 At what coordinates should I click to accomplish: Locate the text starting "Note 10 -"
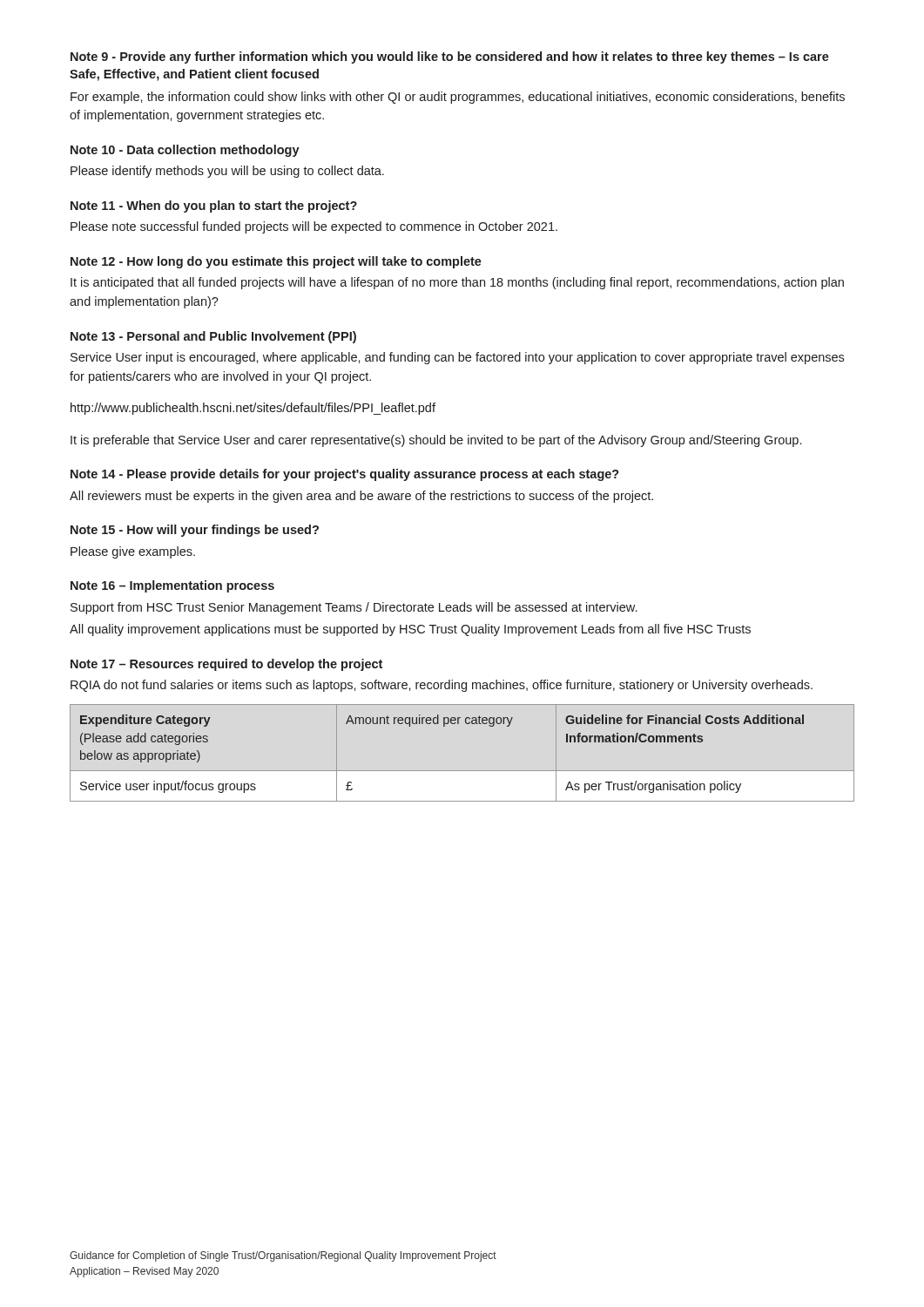coord(185,151)
